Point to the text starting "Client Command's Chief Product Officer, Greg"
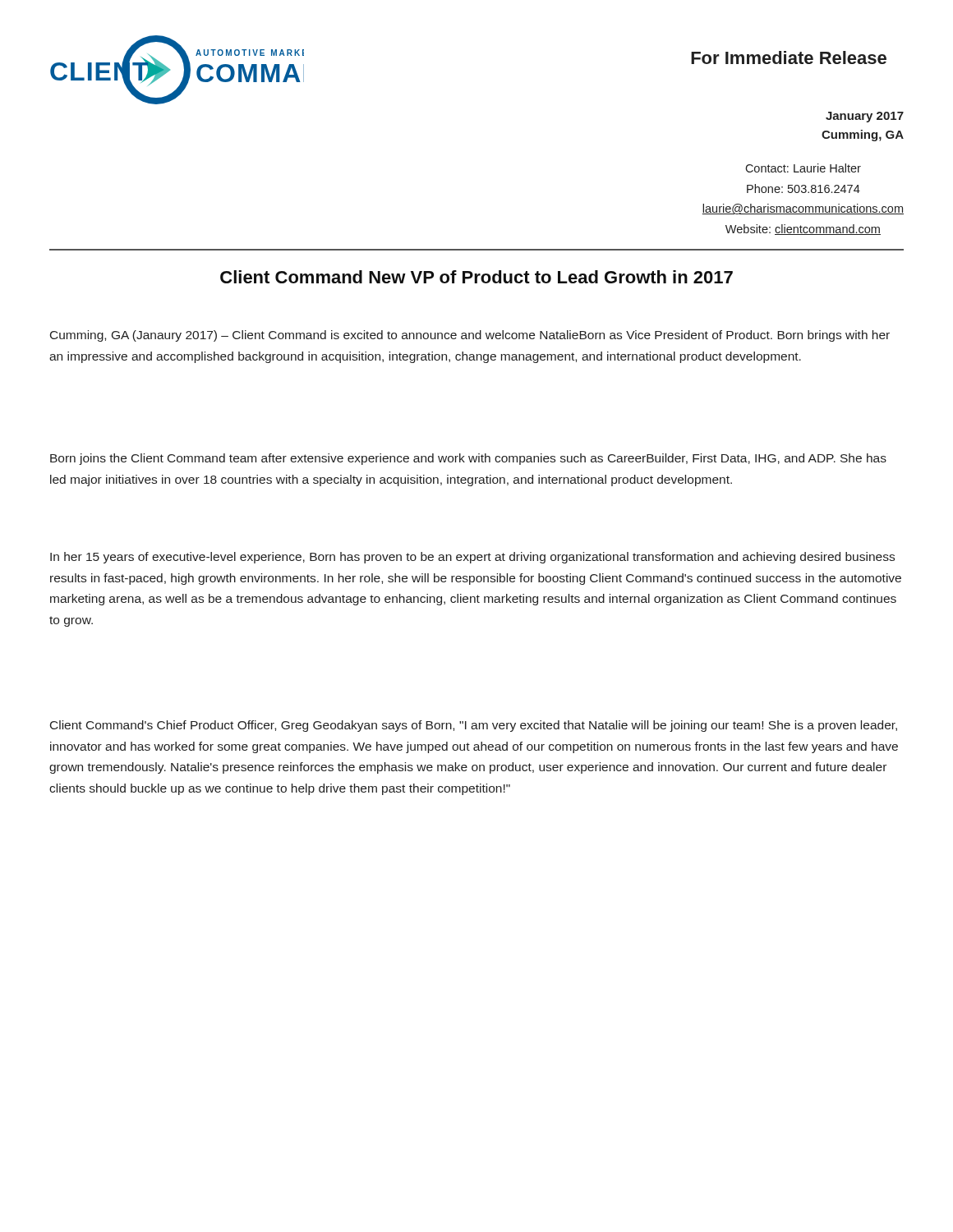This screenshot has width=953, height=1232. 474,756
